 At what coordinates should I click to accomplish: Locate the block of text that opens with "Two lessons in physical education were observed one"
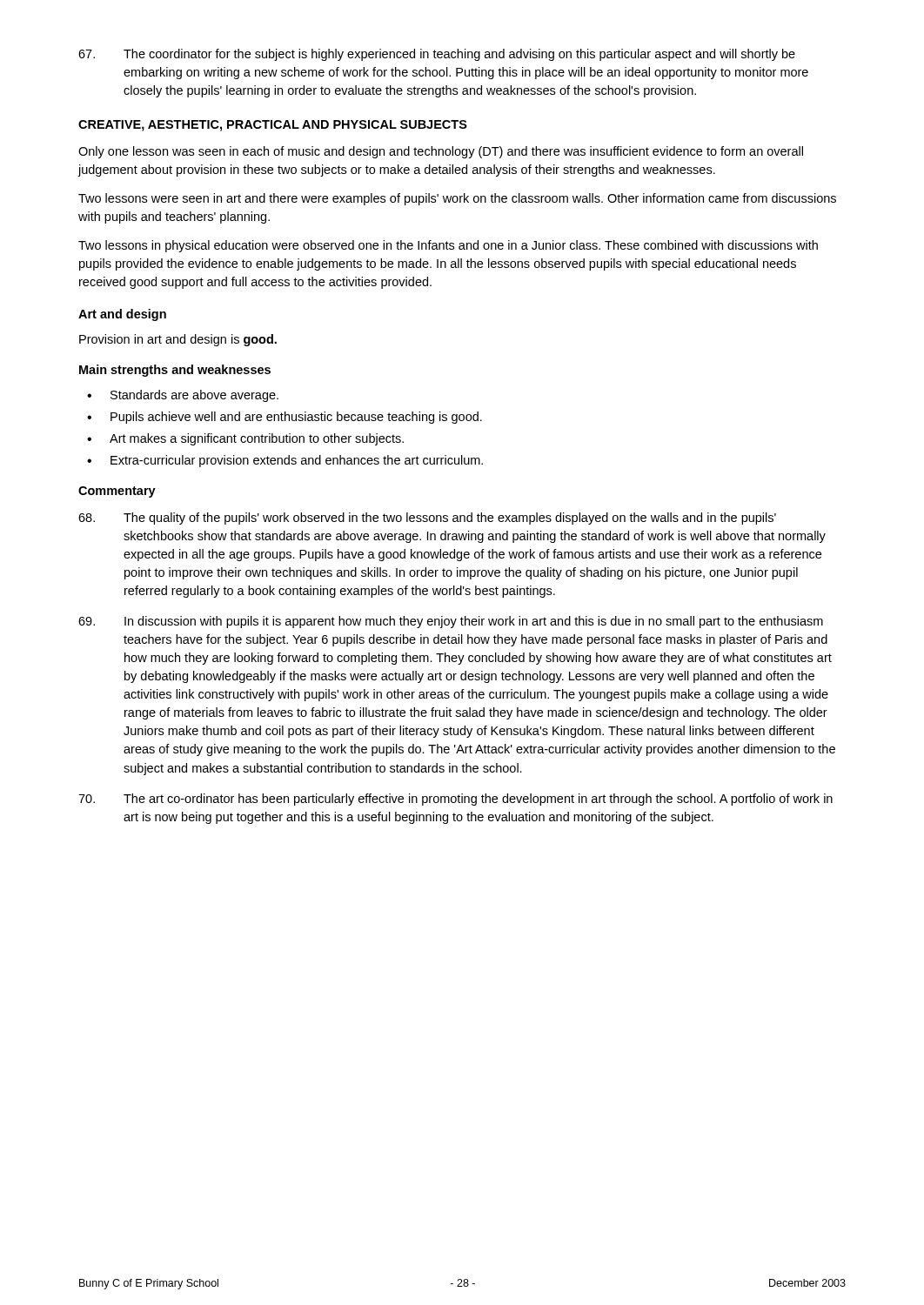448,264
